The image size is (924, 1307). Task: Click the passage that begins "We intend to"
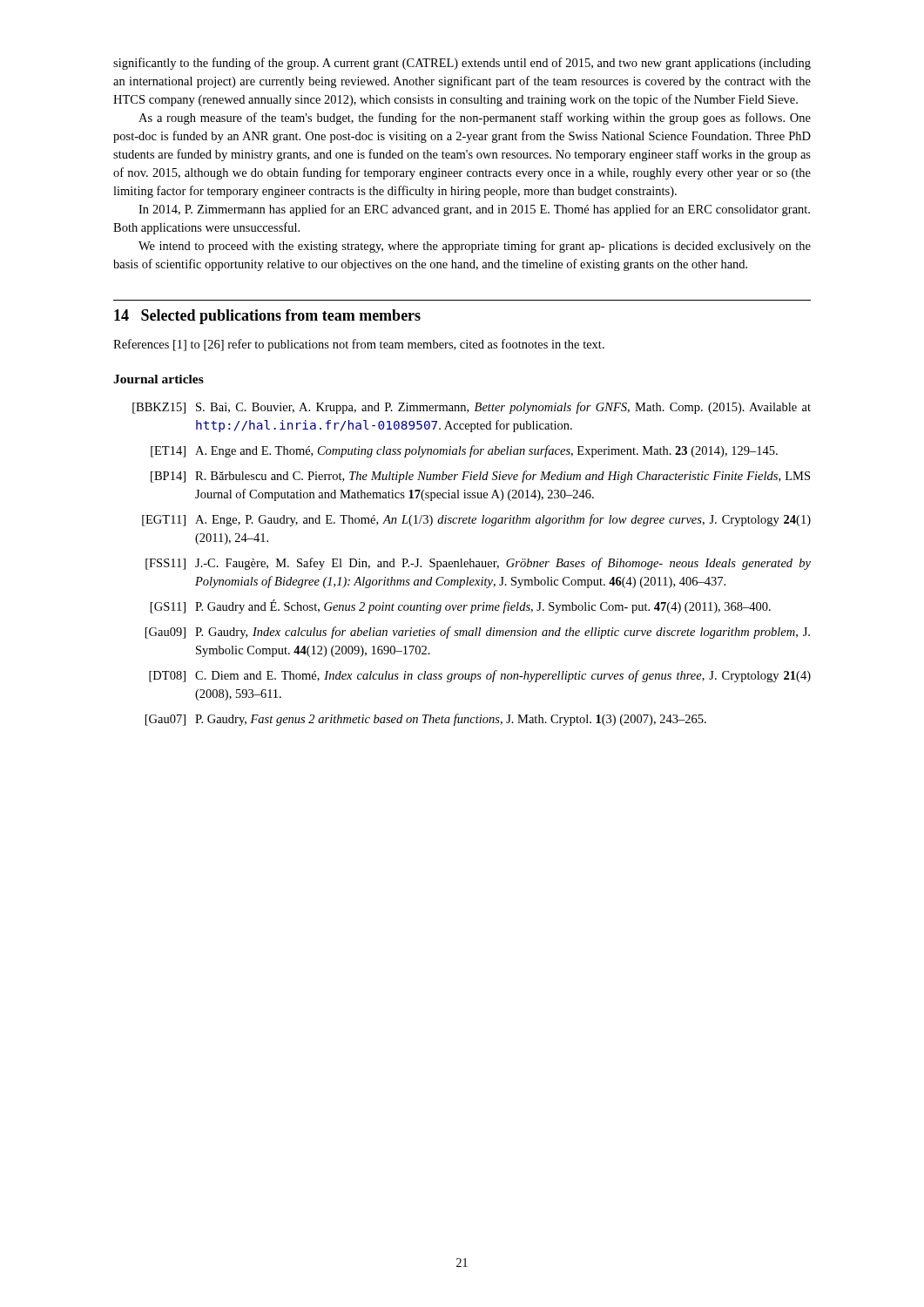pyautogui.click(x=462, y=255)
